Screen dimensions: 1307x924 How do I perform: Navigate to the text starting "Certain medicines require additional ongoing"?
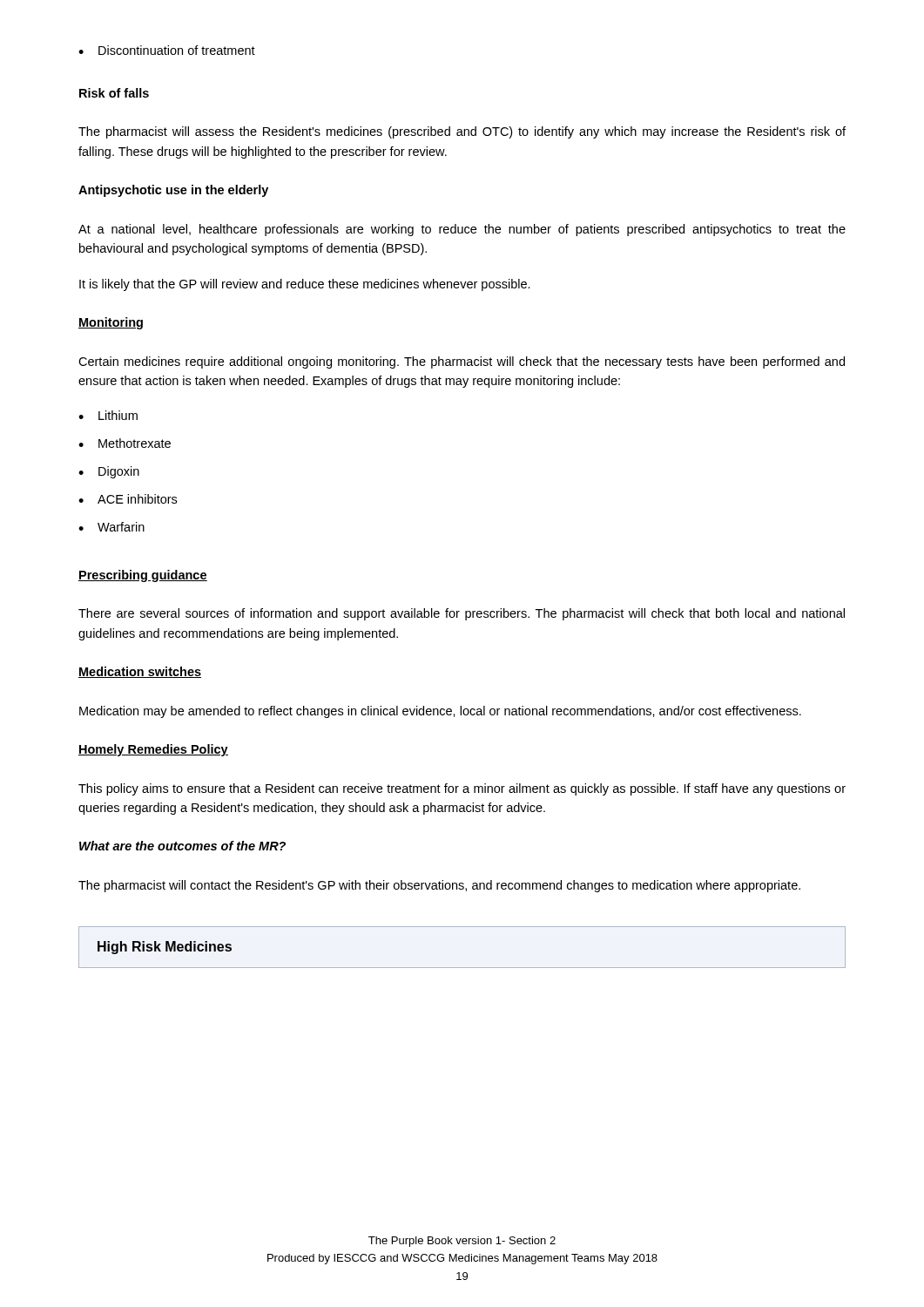(462, 371)
